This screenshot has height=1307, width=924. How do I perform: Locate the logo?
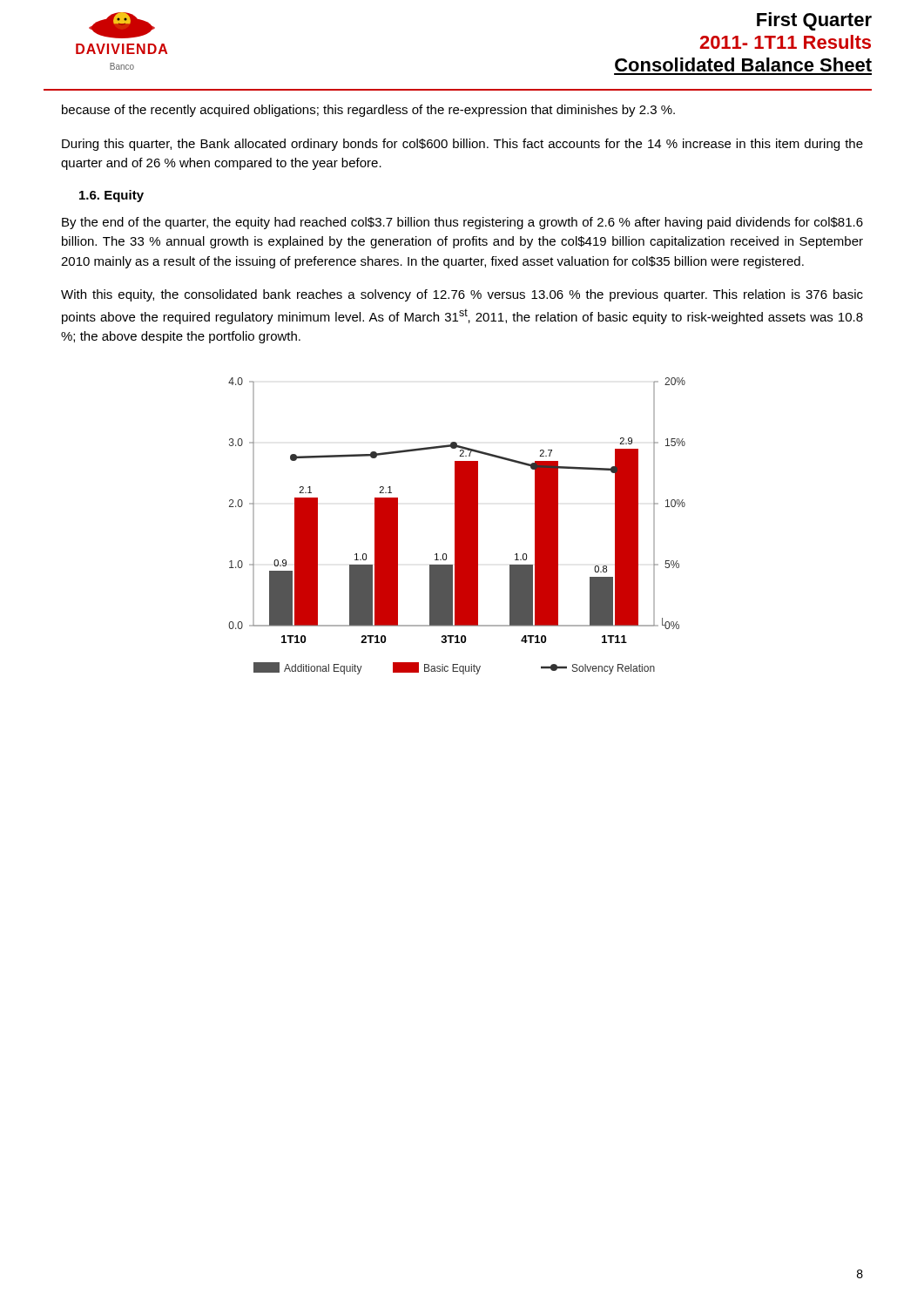point(131,45)
